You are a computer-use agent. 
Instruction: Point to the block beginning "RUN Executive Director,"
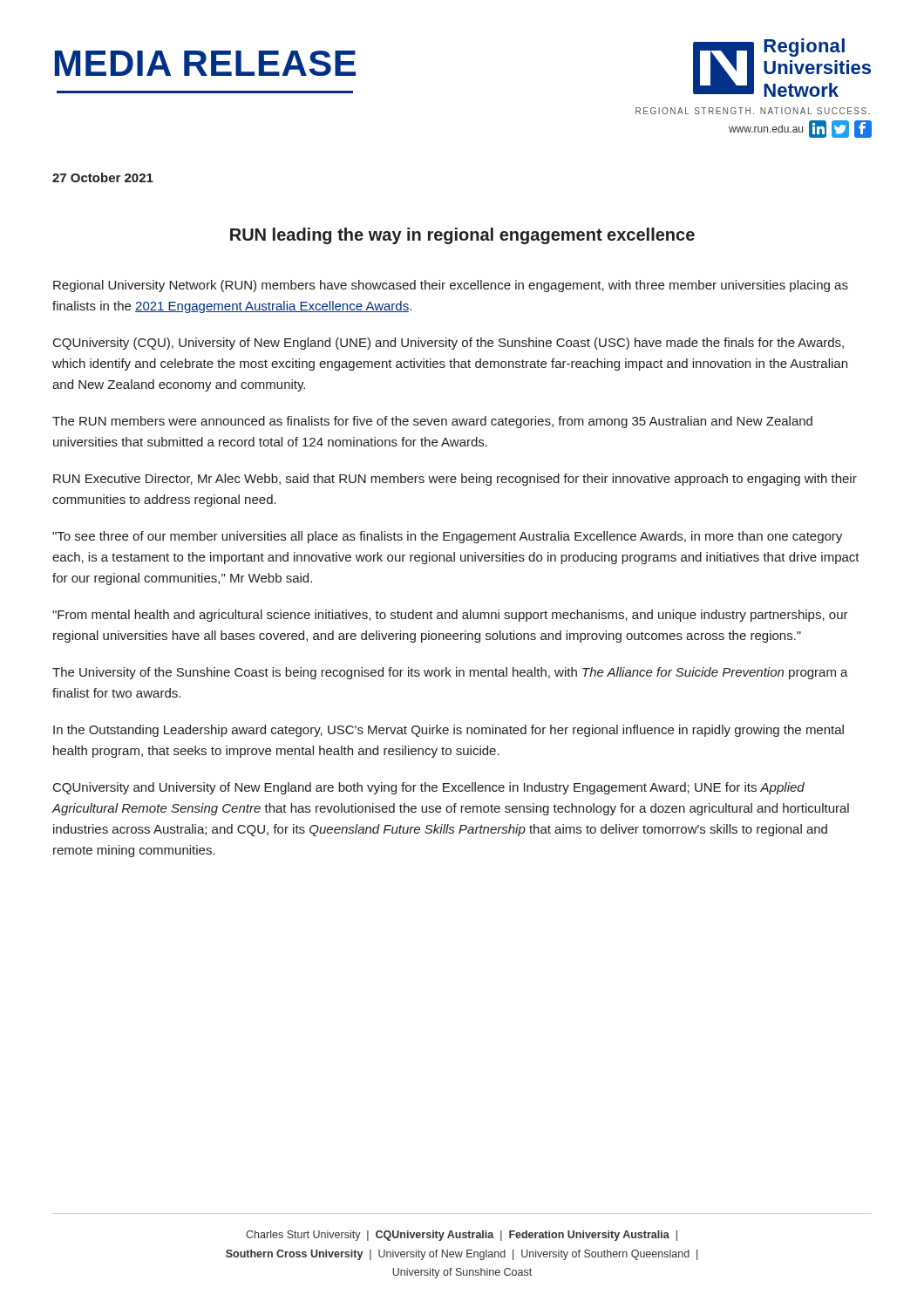(x=454, y=489)
